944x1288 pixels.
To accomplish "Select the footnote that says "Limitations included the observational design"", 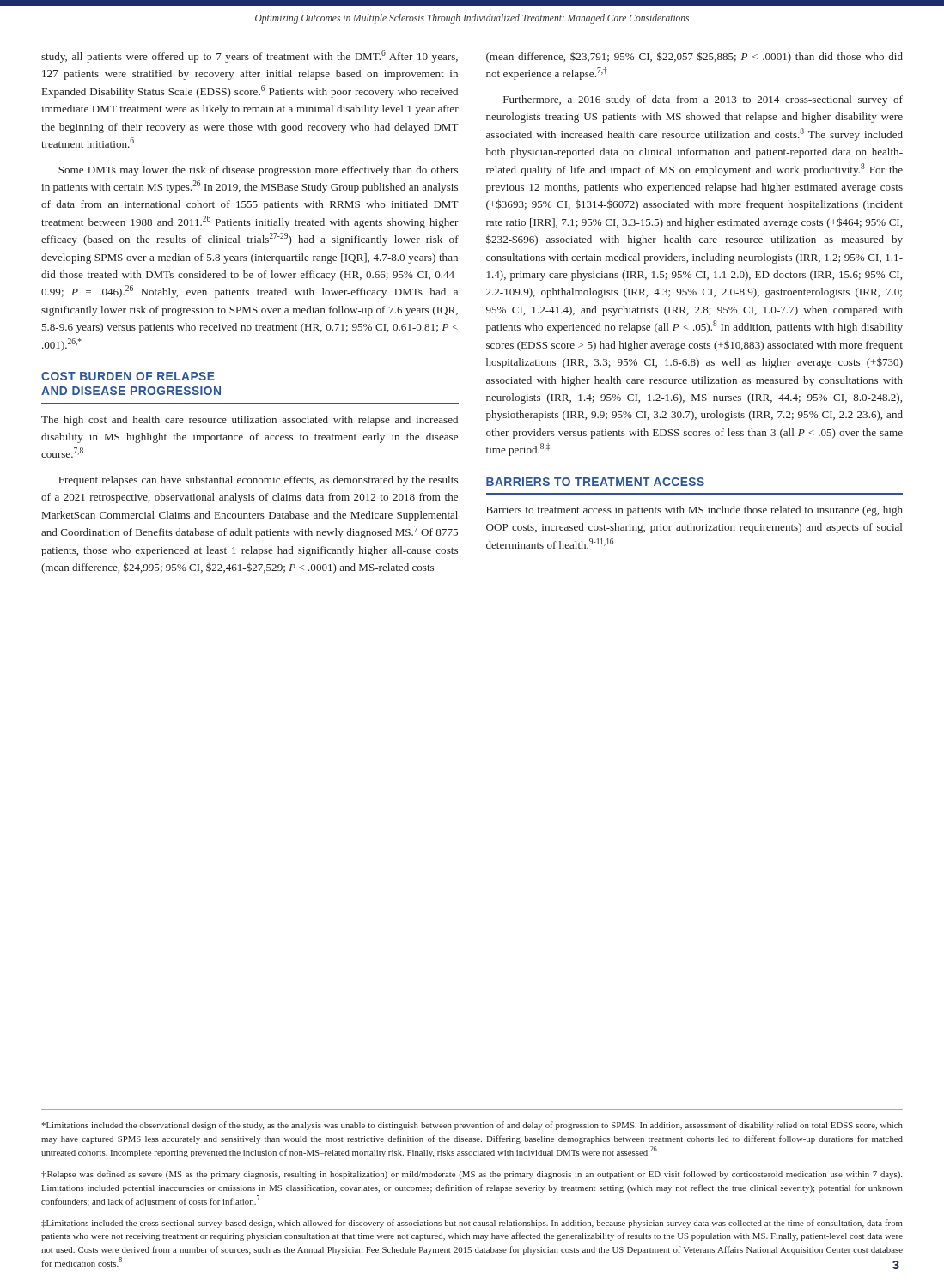I will click(x=472, y=1139).
